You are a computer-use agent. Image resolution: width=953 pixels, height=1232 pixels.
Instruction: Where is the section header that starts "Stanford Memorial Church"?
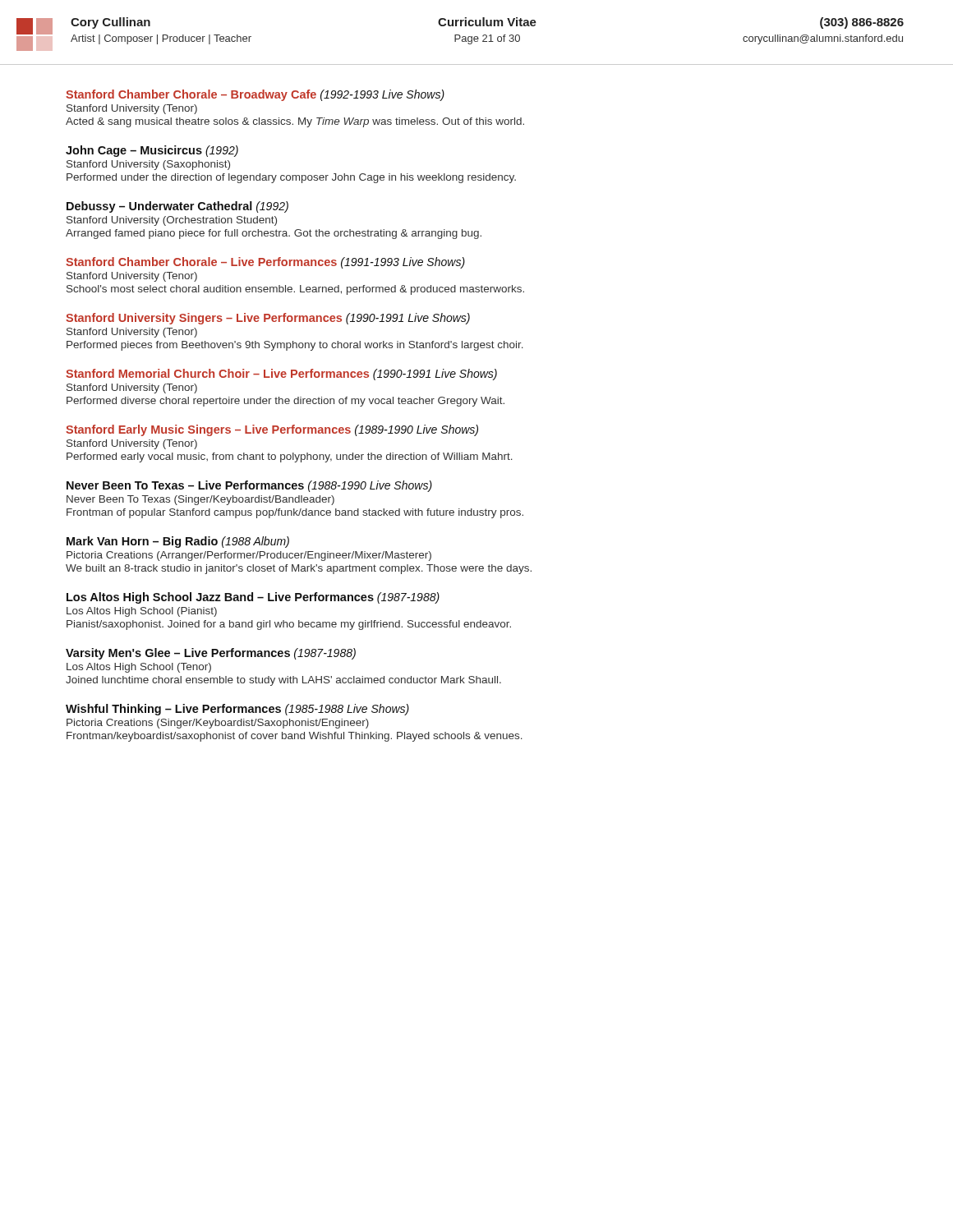(476, 387)
